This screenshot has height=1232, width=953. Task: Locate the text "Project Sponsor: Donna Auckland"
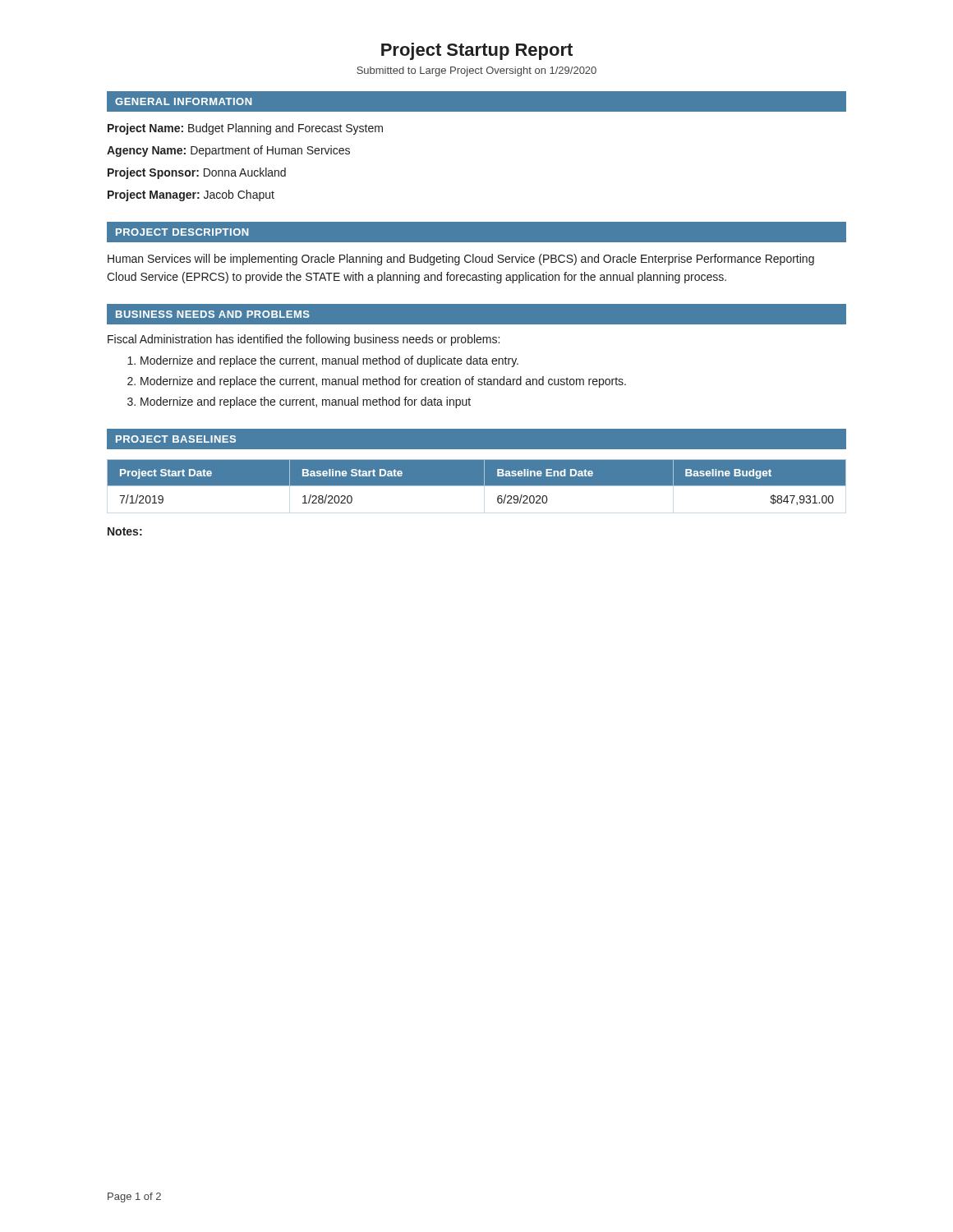pyautogui.click(x=197, y=172)
